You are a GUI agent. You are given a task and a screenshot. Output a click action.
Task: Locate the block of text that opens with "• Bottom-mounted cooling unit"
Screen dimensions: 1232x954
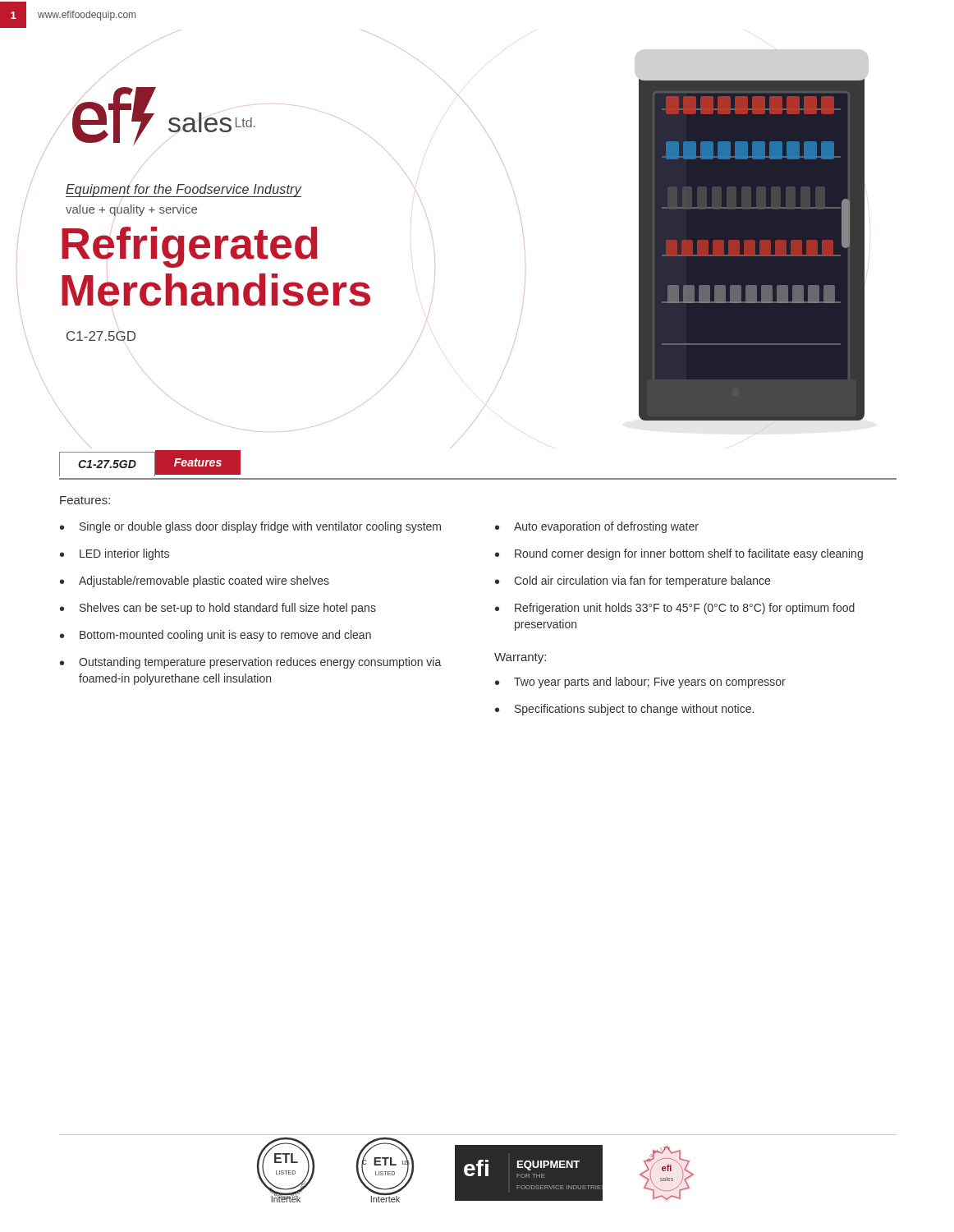(215, 636)
